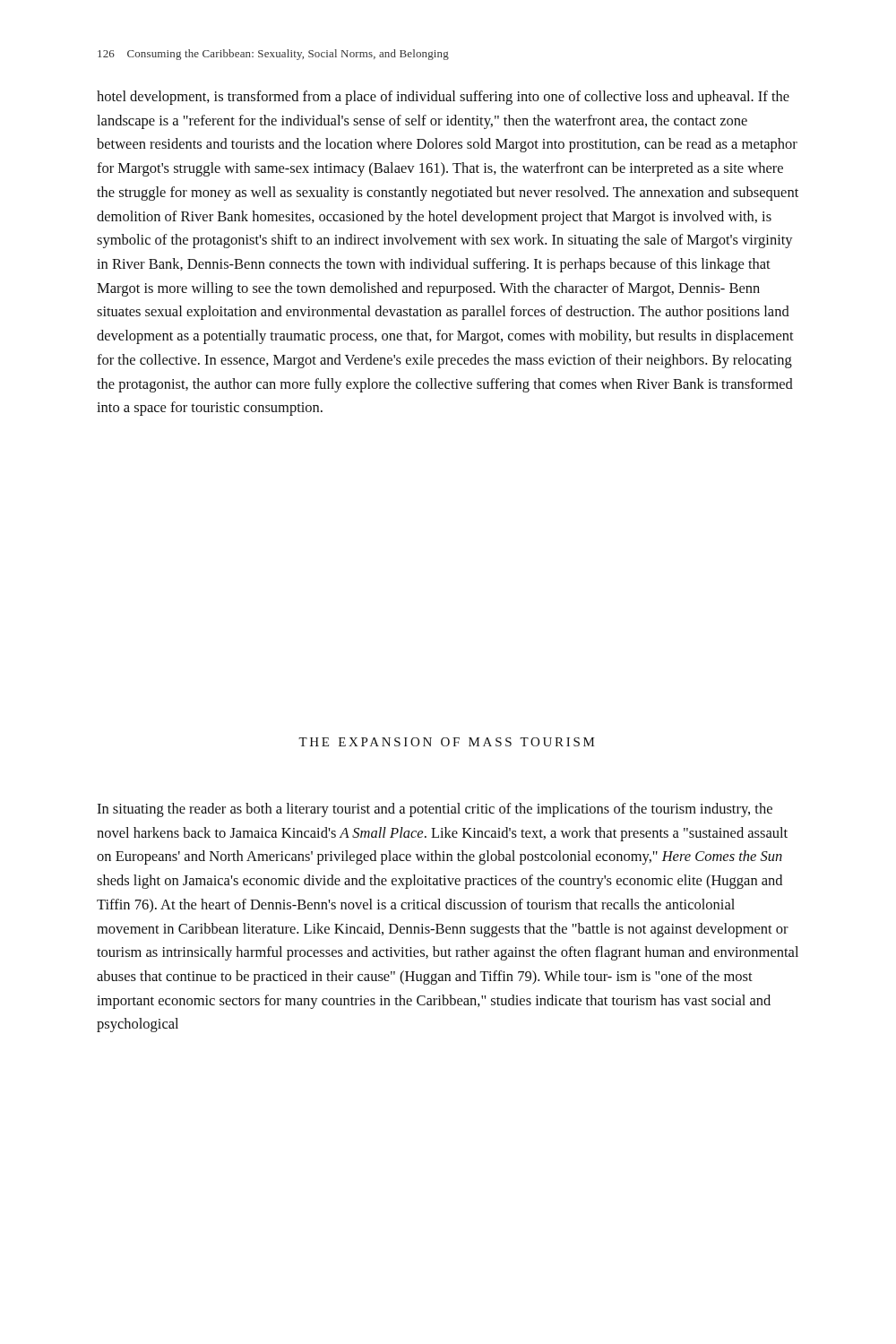Point to the element starting "THE EXPANSION OF MASS"

448,742
